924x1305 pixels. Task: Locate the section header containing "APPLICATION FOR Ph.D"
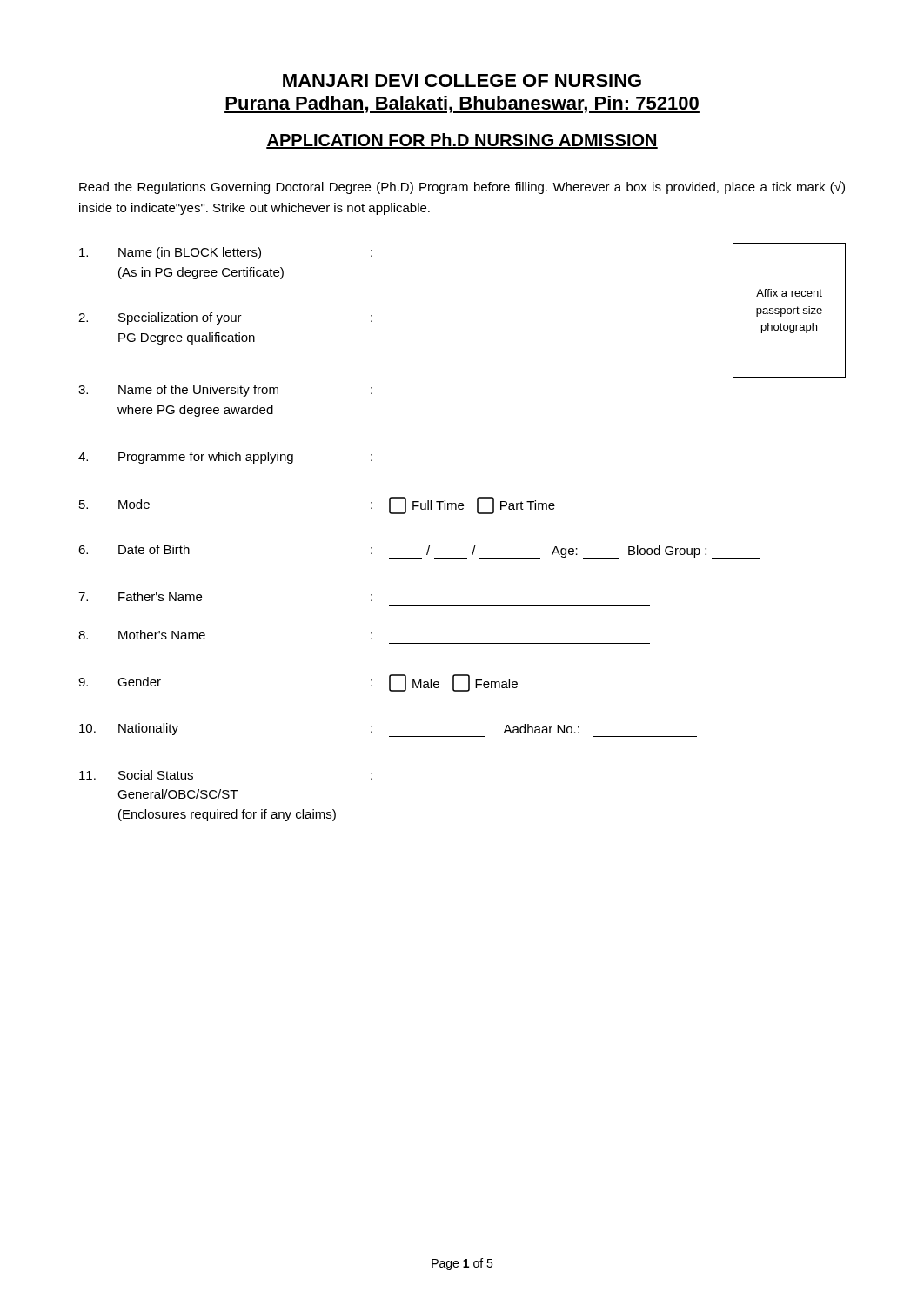pyautogui.click(x=462, y=140)
